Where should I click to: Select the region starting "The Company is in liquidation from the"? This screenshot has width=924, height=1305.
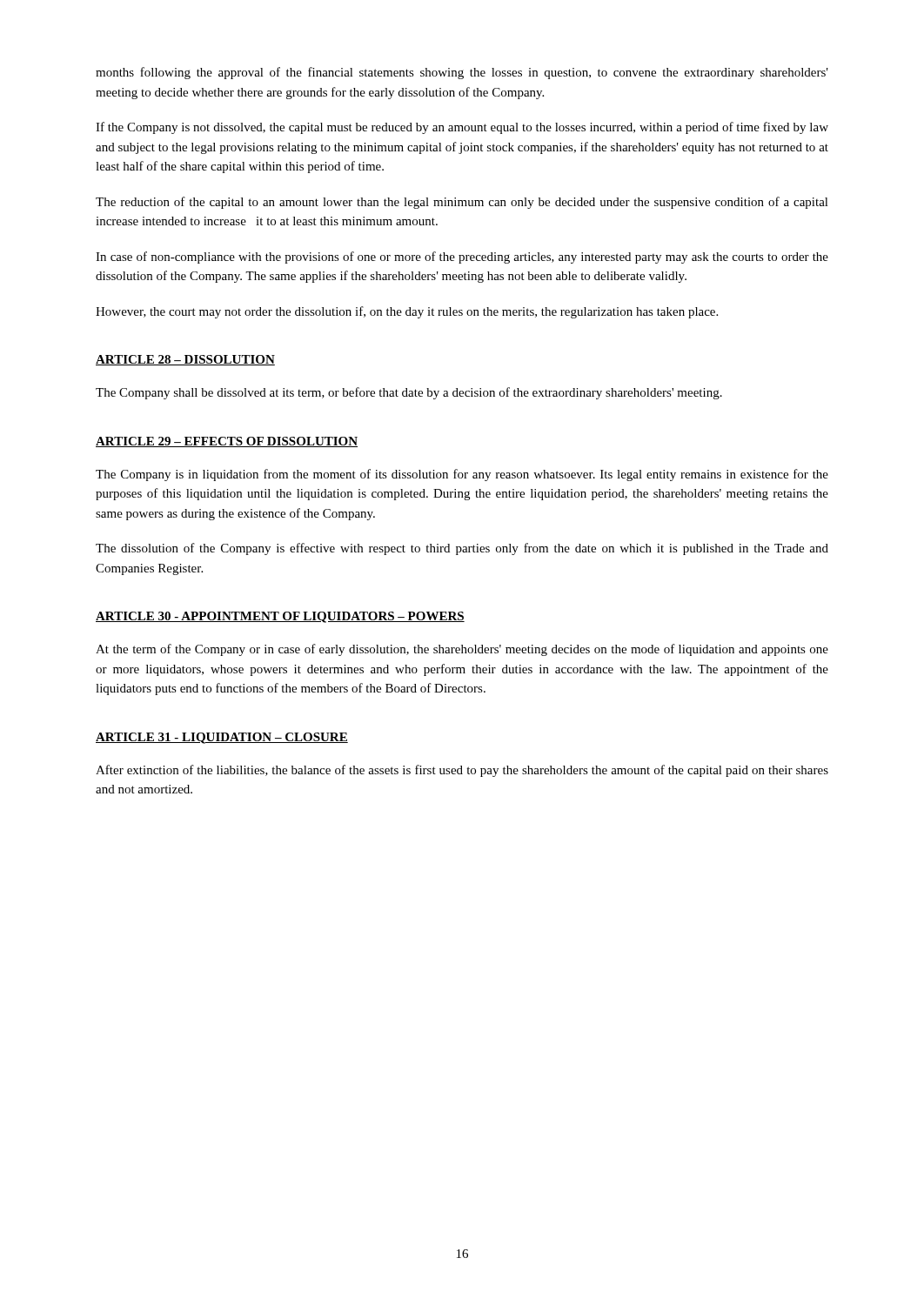462,493
